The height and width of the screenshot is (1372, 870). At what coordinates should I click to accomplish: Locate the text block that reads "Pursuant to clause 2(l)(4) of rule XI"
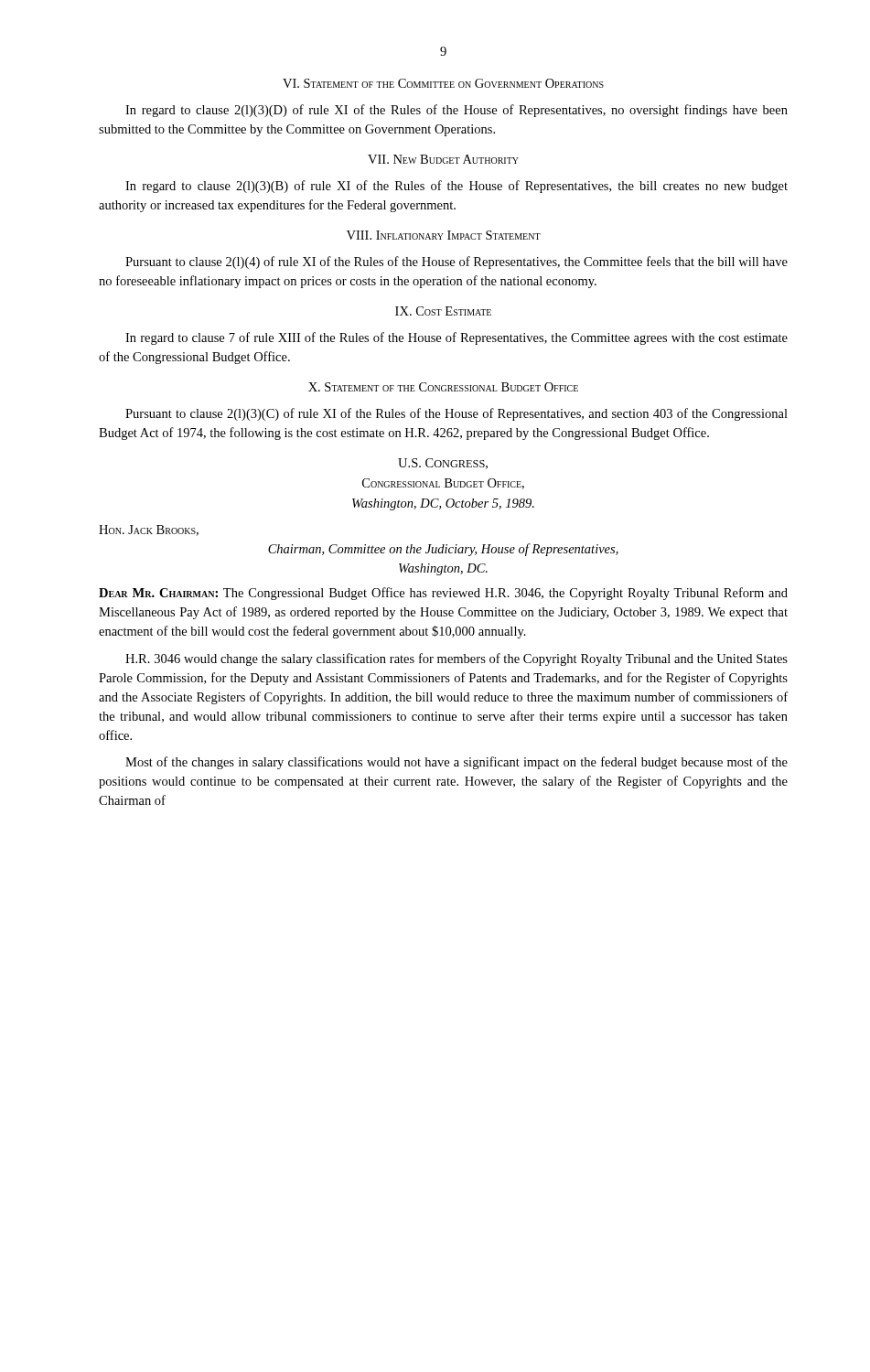[443, 271]
